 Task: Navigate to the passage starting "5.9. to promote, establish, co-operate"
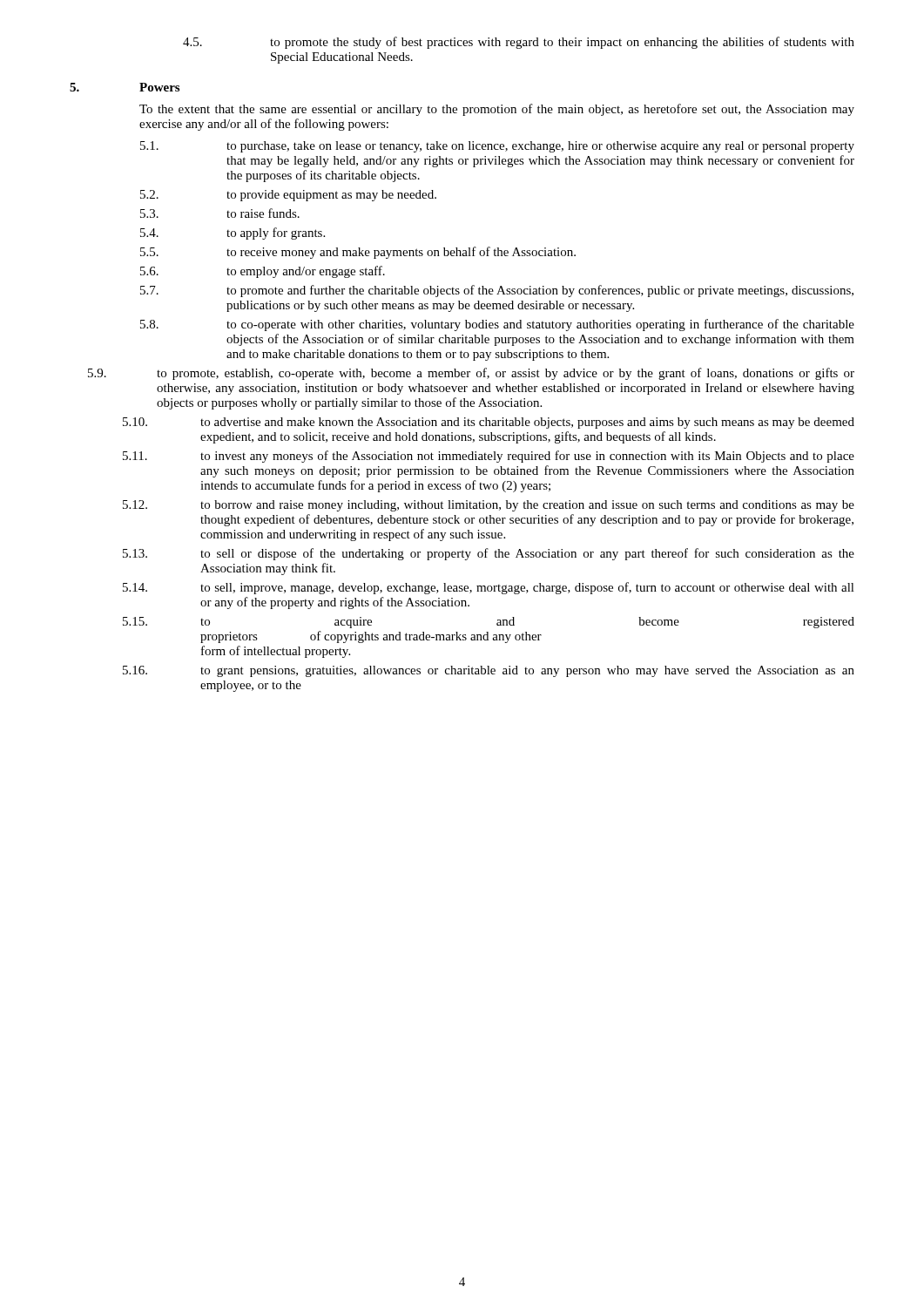click(471, 388)
